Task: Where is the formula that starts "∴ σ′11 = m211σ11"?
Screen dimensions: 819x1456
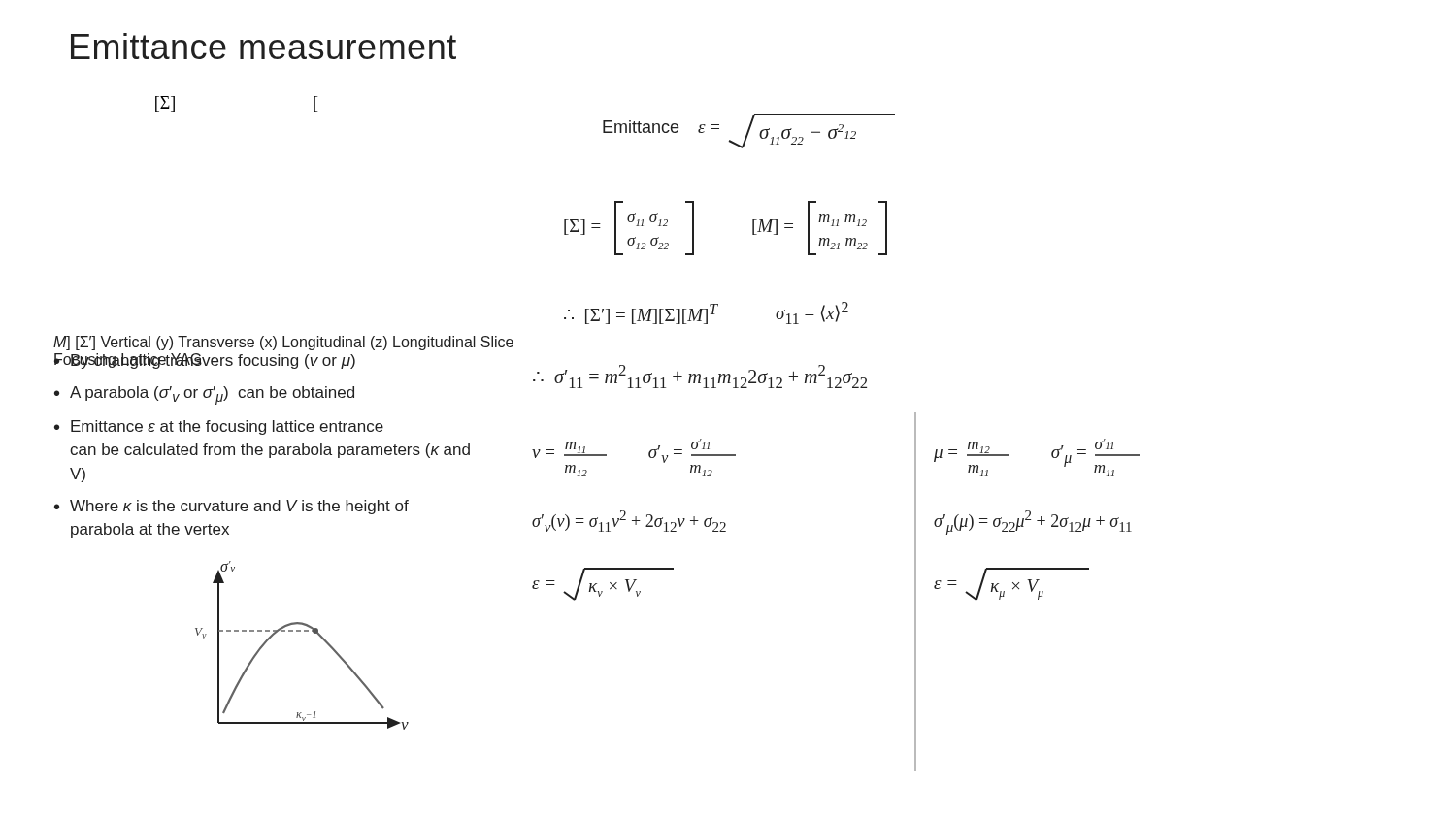Action: (700, 376)
